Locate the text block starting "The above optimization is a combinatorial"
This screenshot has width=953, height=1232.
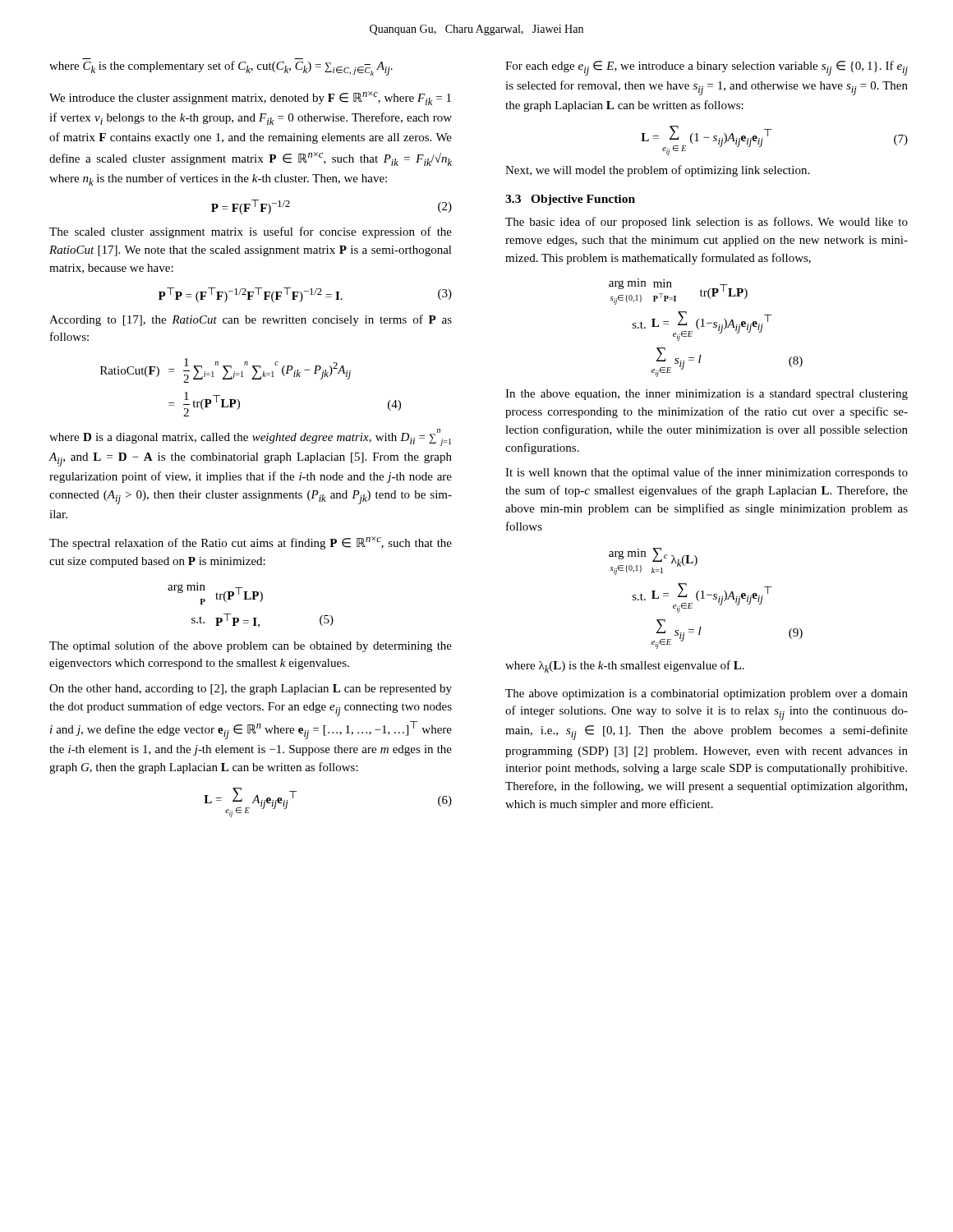[x=707, y=749]
